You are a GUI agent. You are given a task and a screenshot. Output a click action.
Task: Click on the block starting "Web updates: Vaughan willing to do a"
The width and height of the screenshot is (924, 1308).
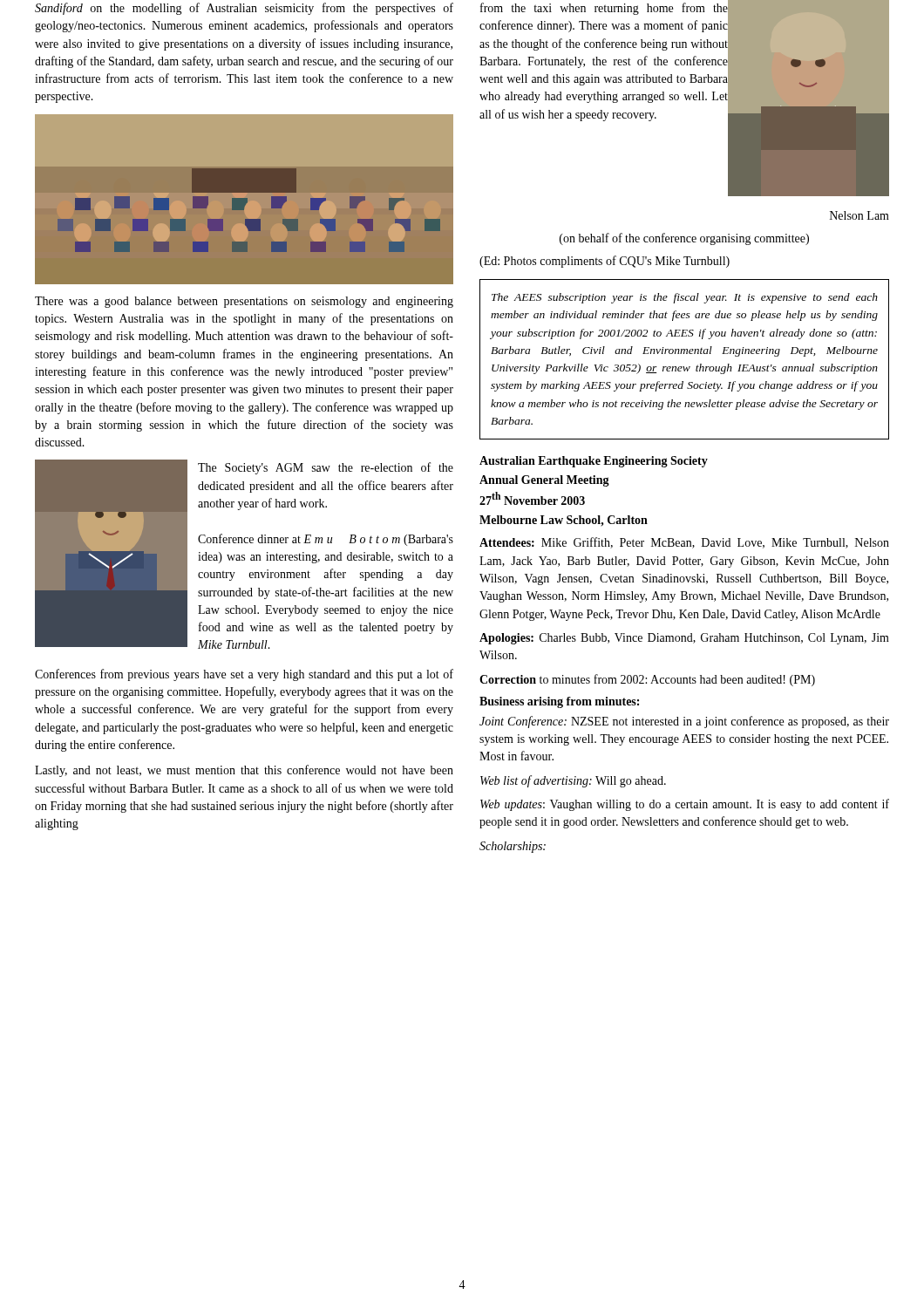click(684, 813)
